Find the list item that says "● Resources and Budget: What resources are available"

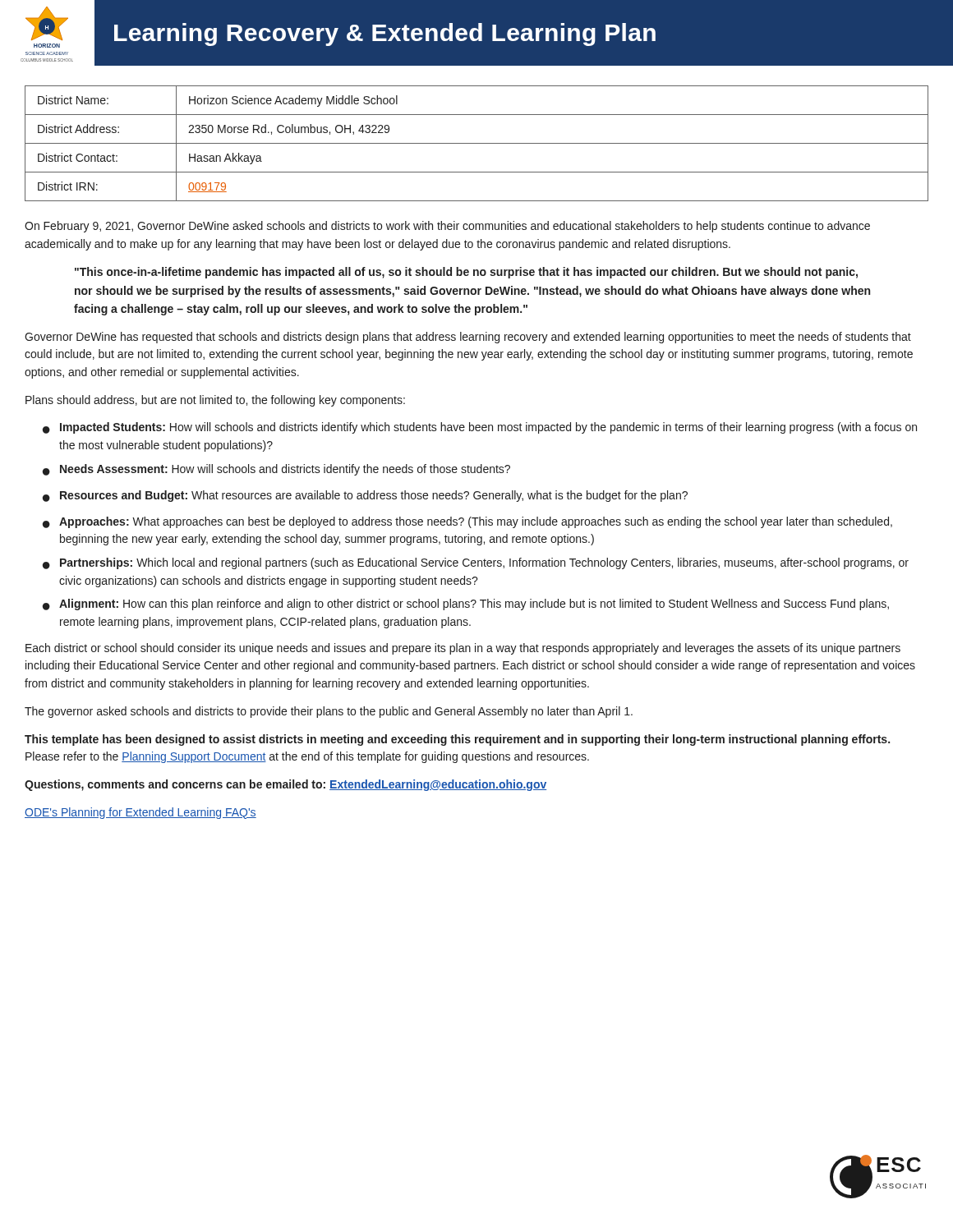365,497
